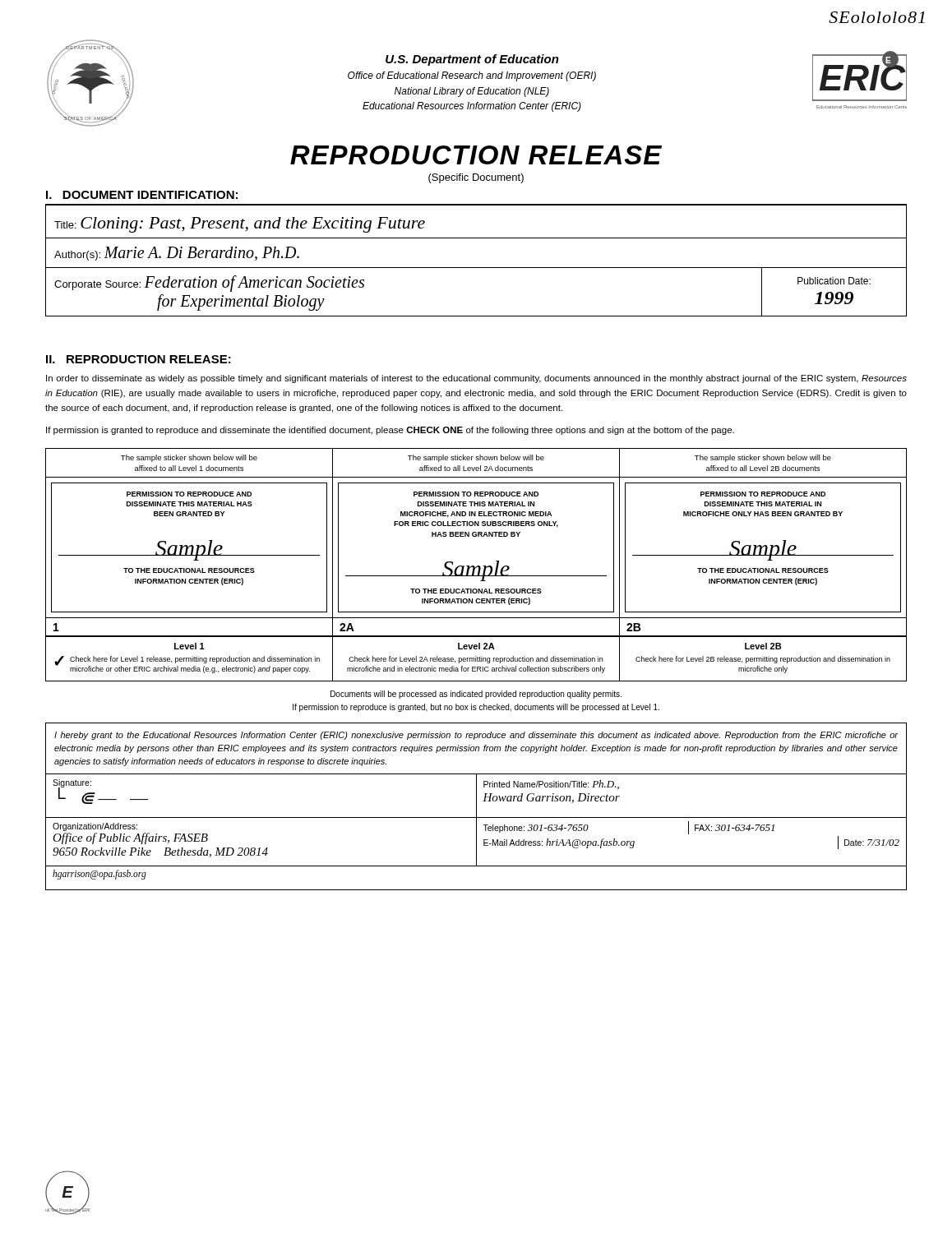The width and height of the screenshot is (952, 1233).
Task: Where is the passage that starts "If permission is granted to reproduce"?
Action: click(390, 430)
